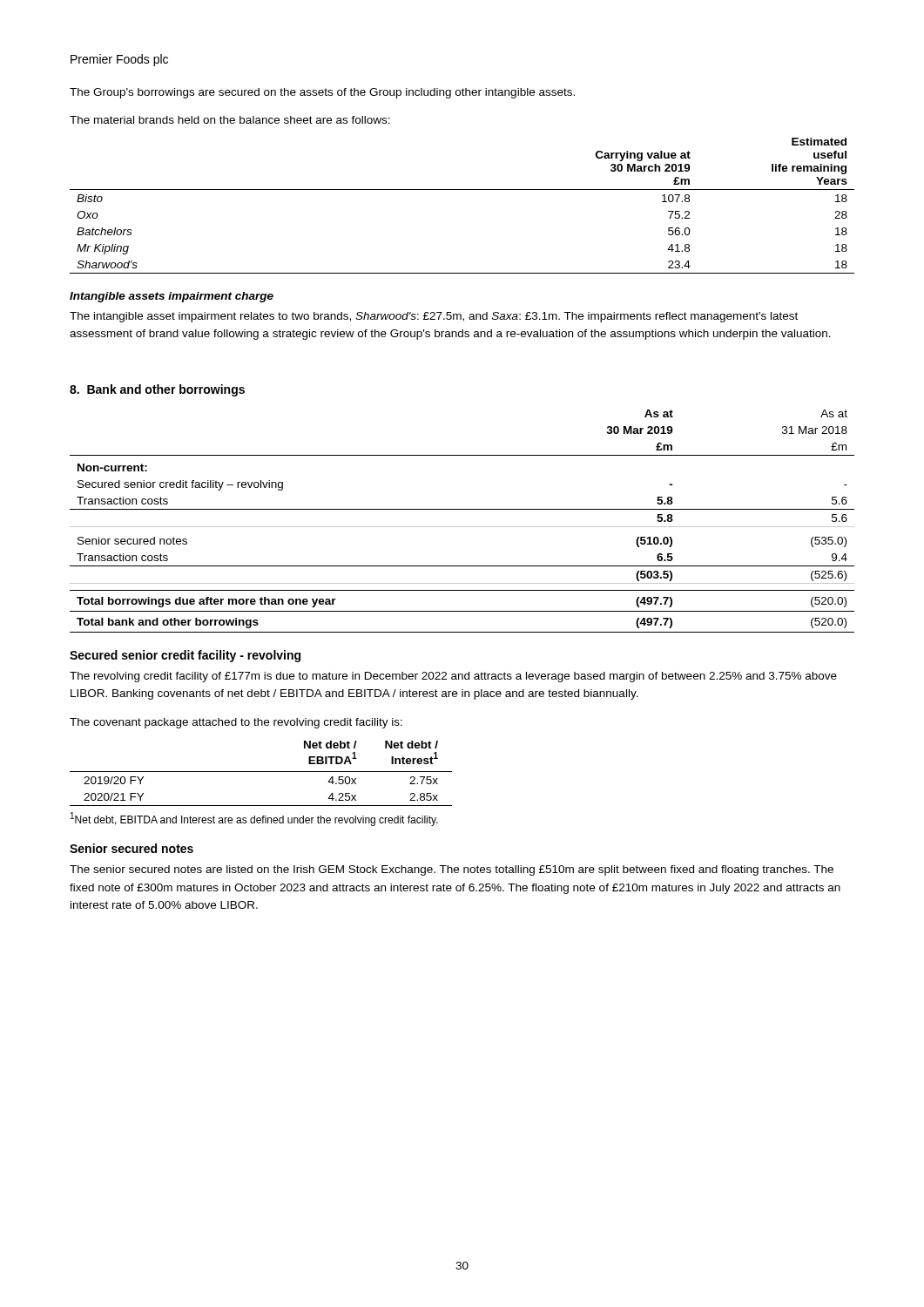Find the block on this page that starts "The intangible asset impairment relates to"
This screenshot has width=924, height=1307.
click(450, 324)
